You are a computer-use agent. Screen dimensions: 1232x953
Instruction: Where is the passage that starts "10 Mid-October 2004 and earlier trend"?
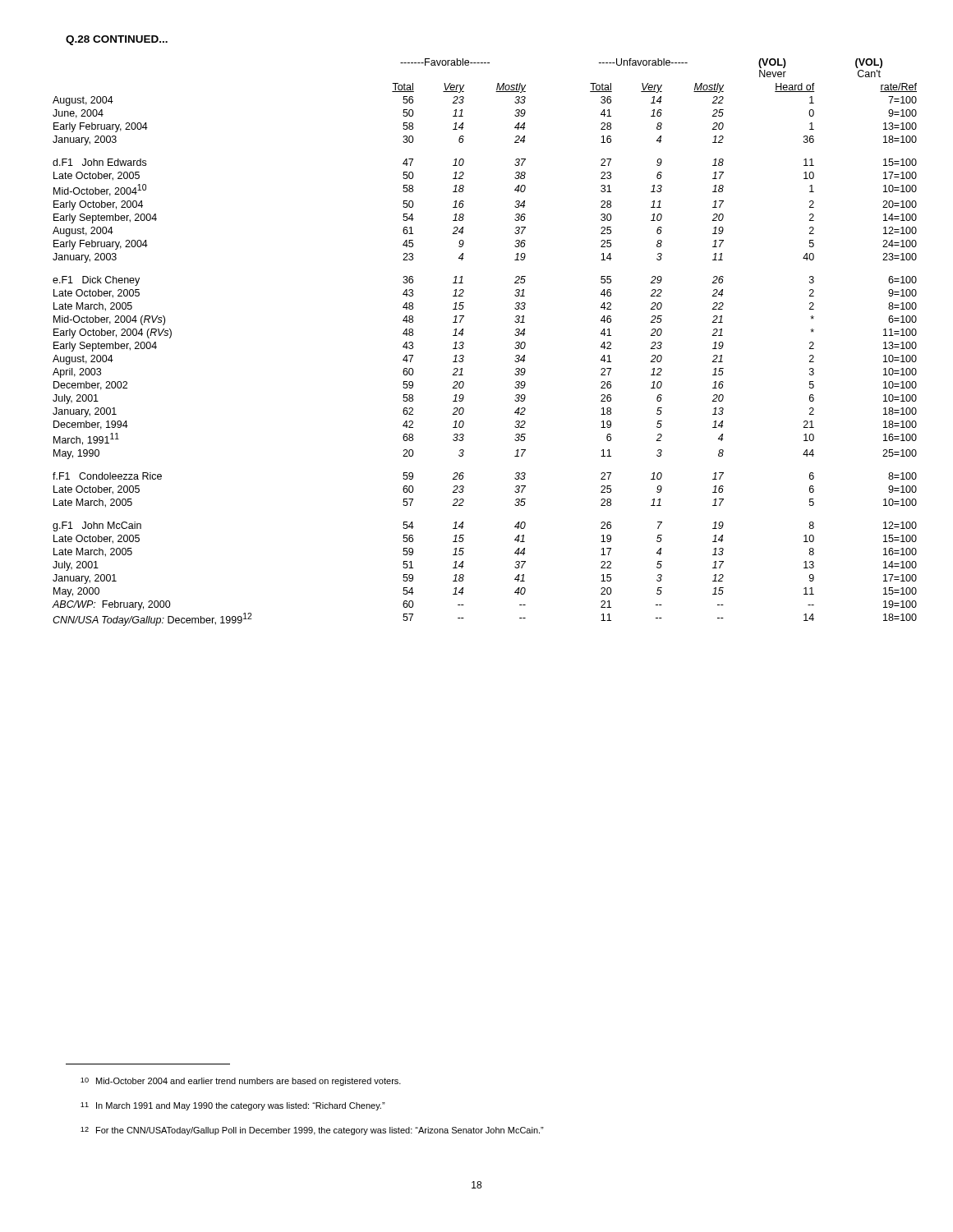click(x=233, y=1082)
